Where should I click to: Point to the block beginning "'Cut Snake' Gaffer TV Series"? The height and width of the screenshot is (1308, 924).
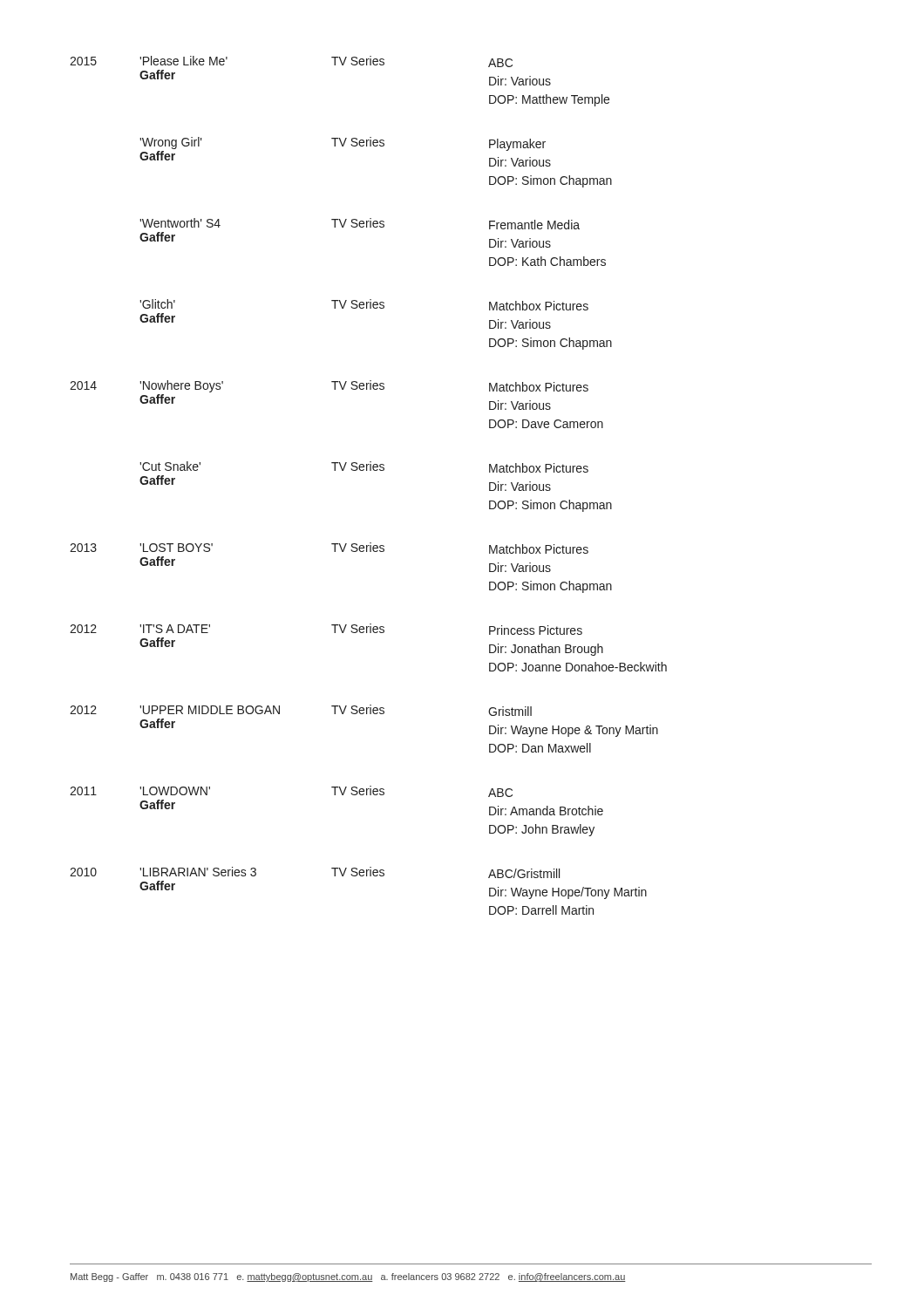[x=364, y=467]
